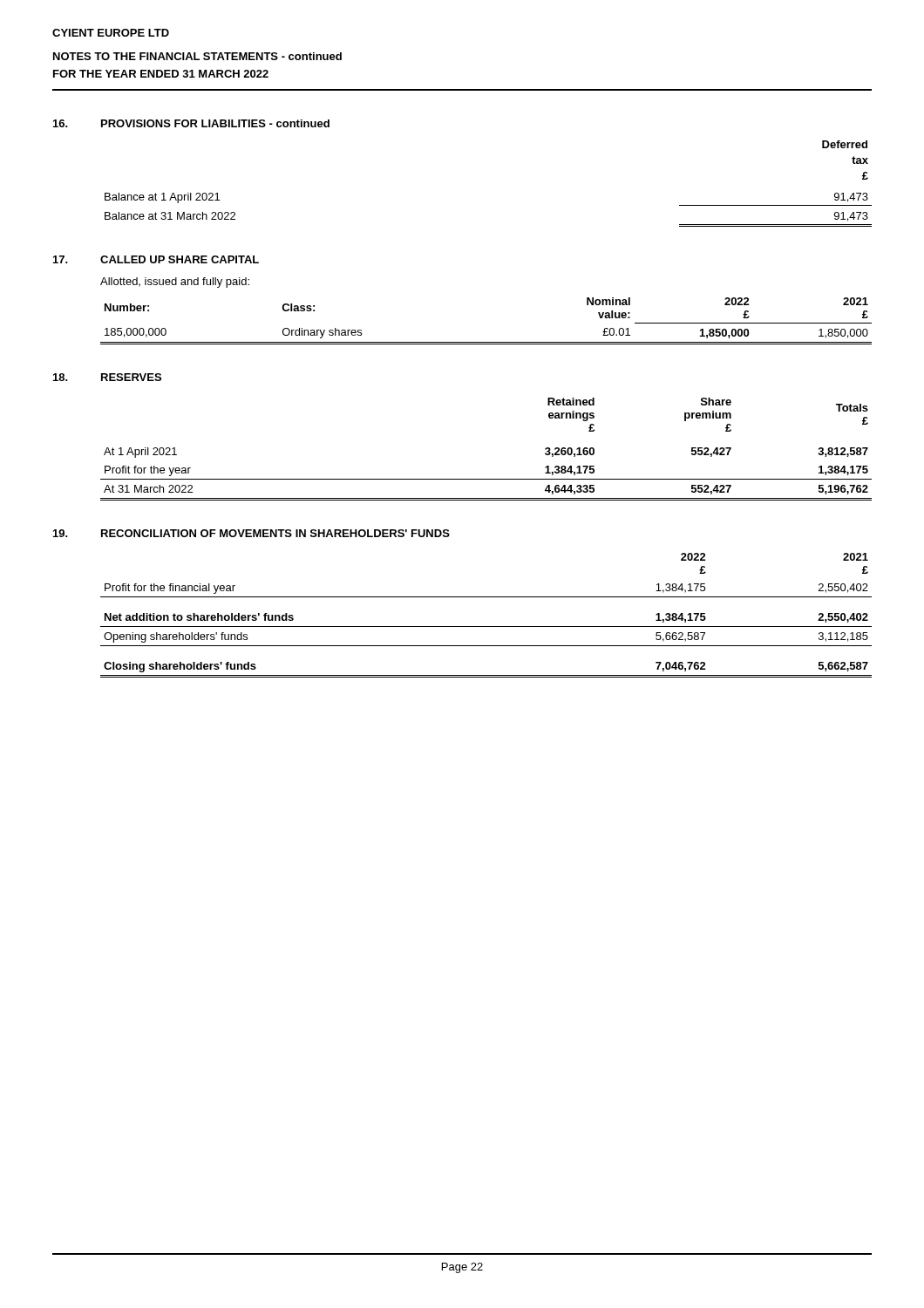Locate the table with the text "Balance at 31 March"
The width and height of the screenshot is (924, 1308).
(x=486, y=181)
